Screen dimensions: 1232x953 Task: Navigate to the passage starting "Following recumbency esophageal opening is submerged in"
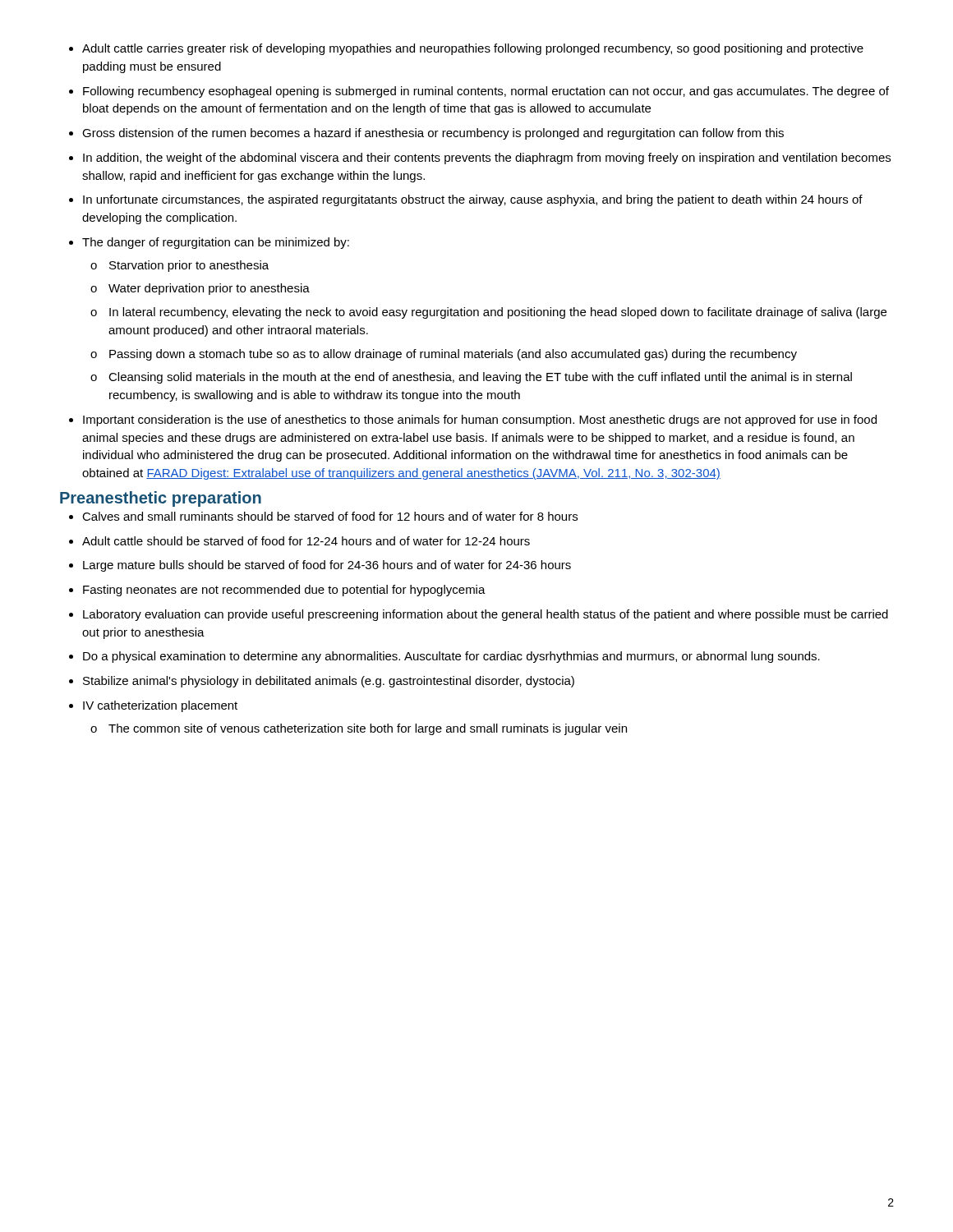point(488,100)
